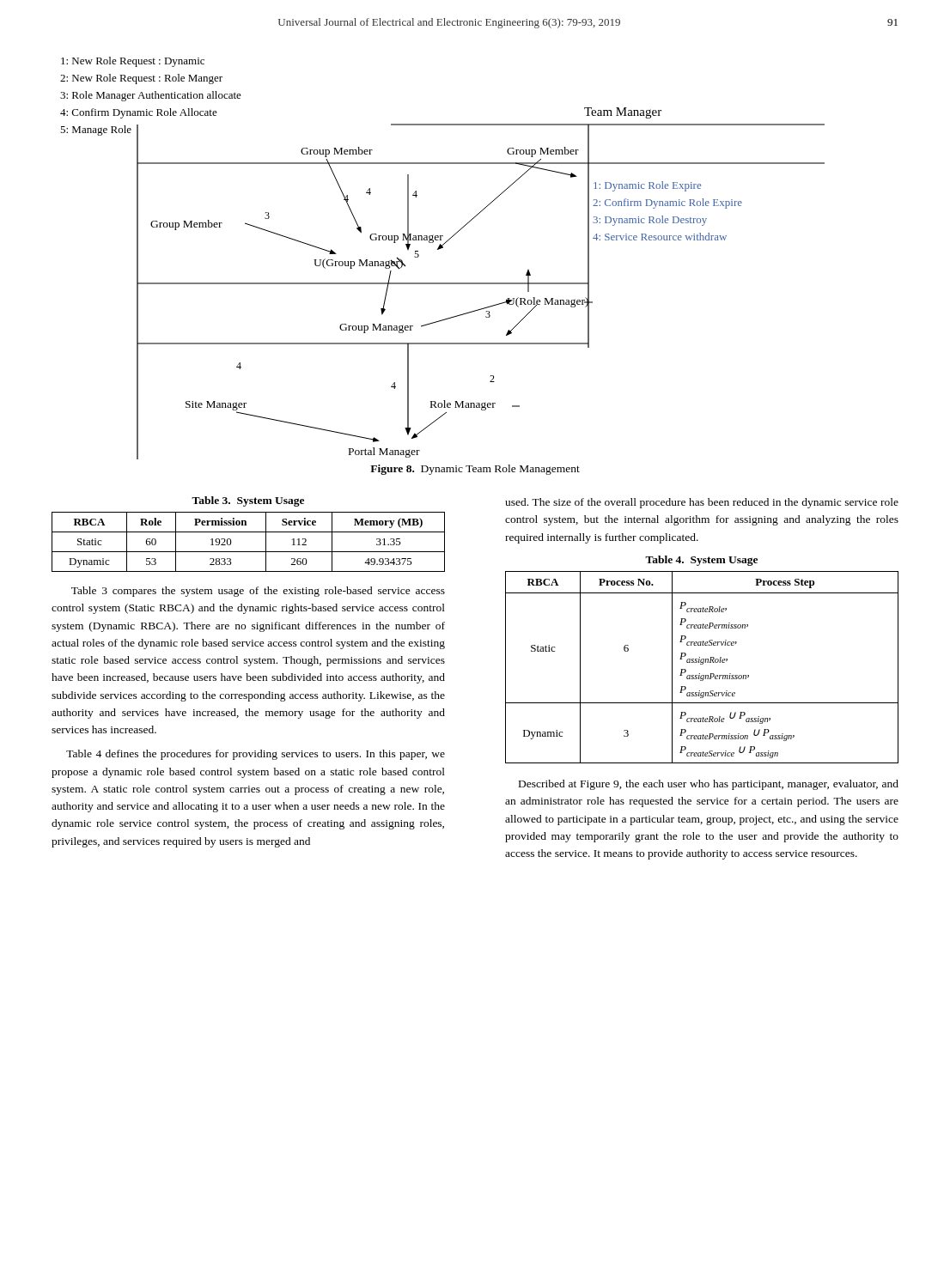Locate the text block containing "Described at Figure 9, the each user"
The image size is (950, 1288).
point(702,818)
